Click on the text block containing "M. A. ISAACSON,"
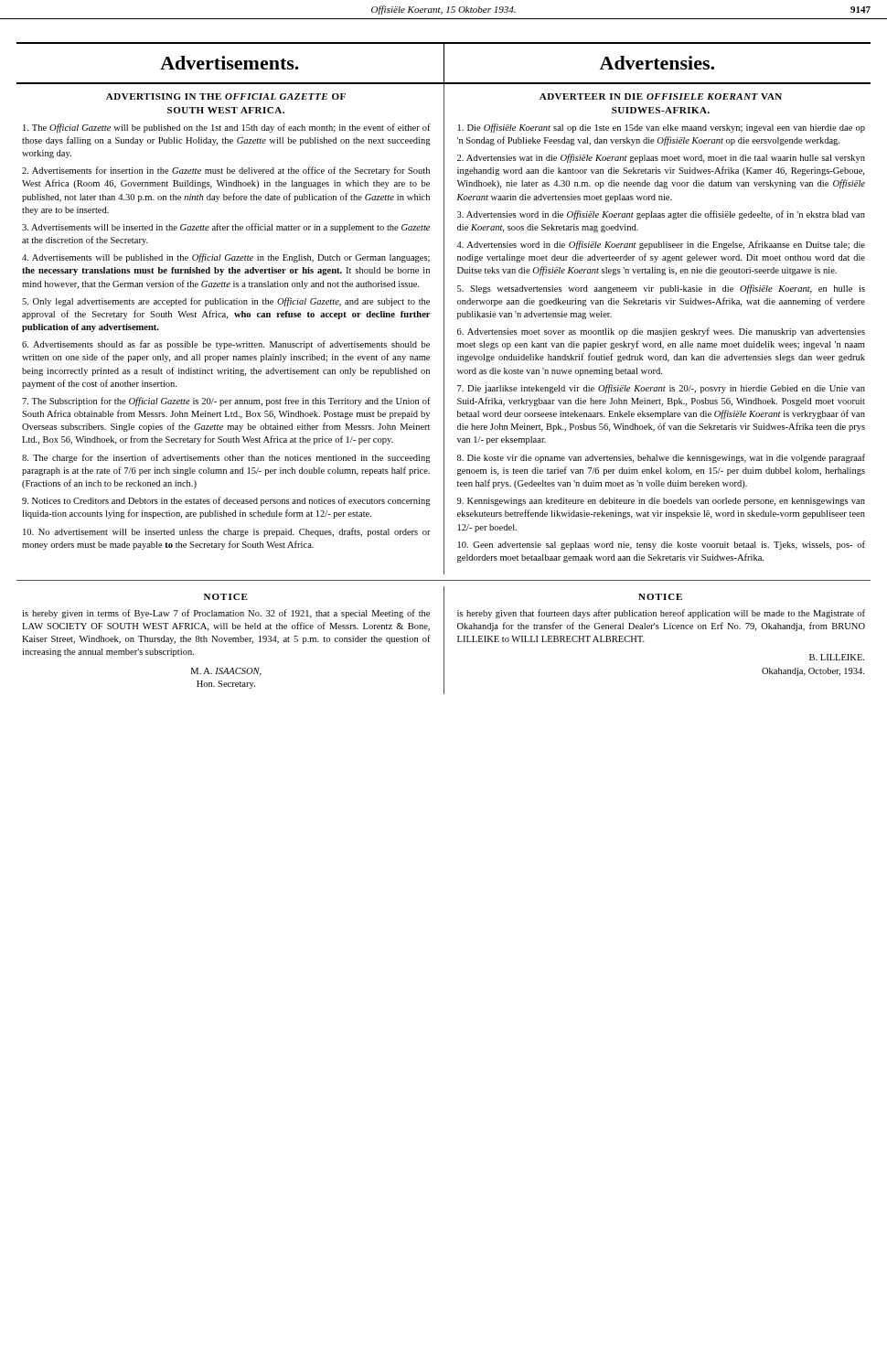This screenshot has width=887, height=1372. point(226,677)
